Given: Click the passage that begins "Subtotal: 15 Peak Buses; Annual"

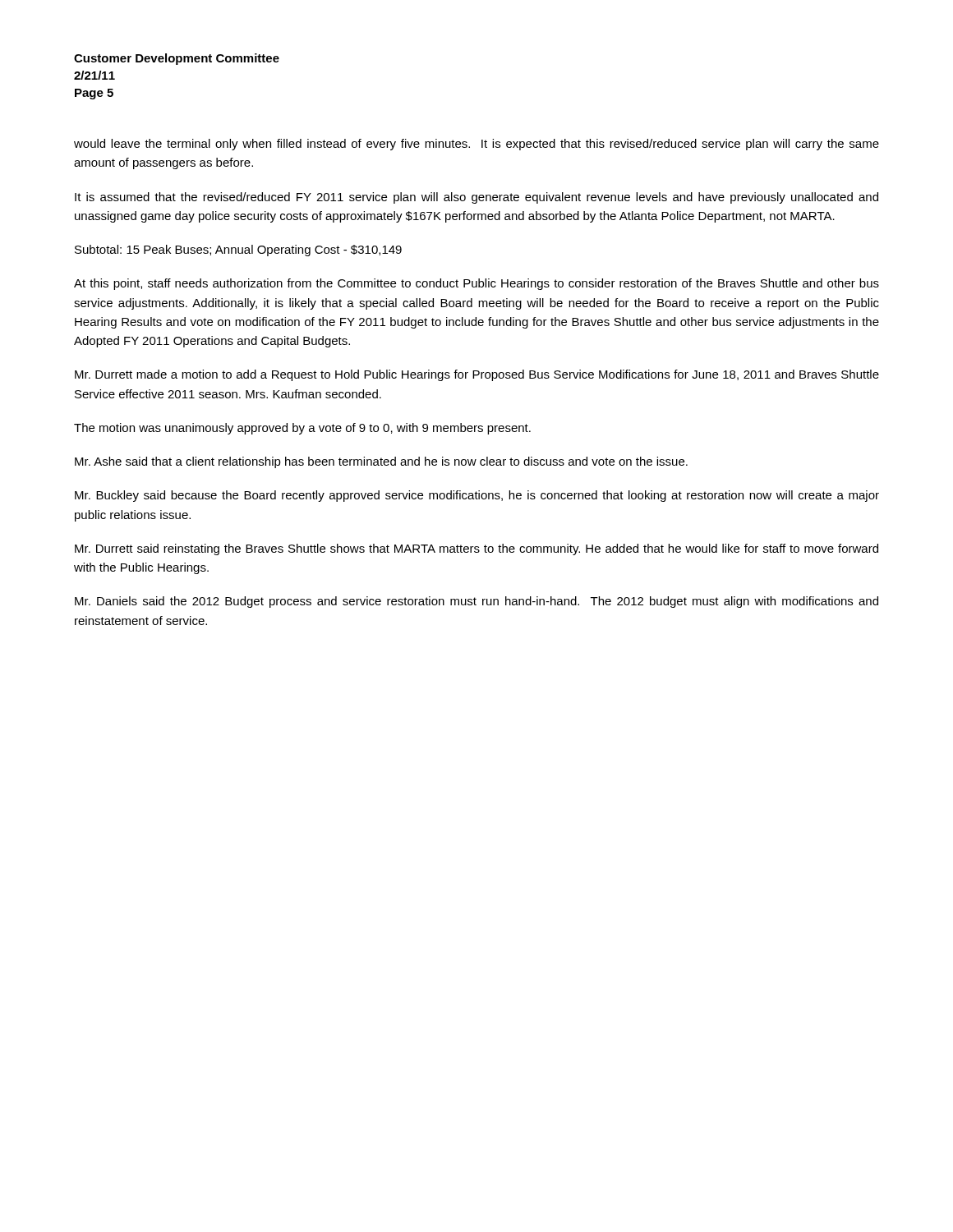Looking at the screenshot, I should (x=238, y=249).
